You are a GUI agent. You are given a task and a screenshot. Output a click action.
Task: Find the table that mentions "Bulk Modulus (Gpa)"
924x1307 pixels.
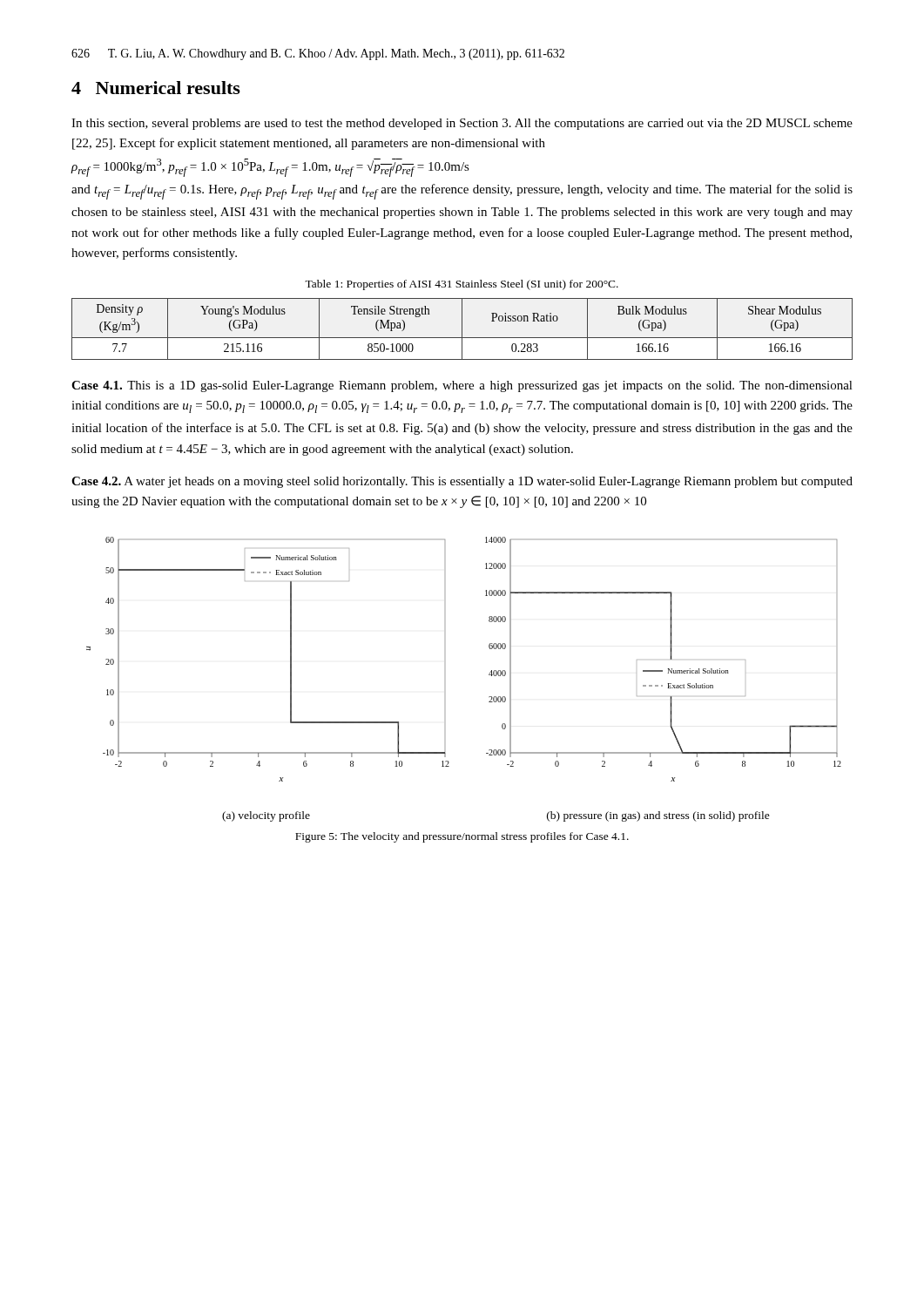pyautogui.click(x=462, y=329)
